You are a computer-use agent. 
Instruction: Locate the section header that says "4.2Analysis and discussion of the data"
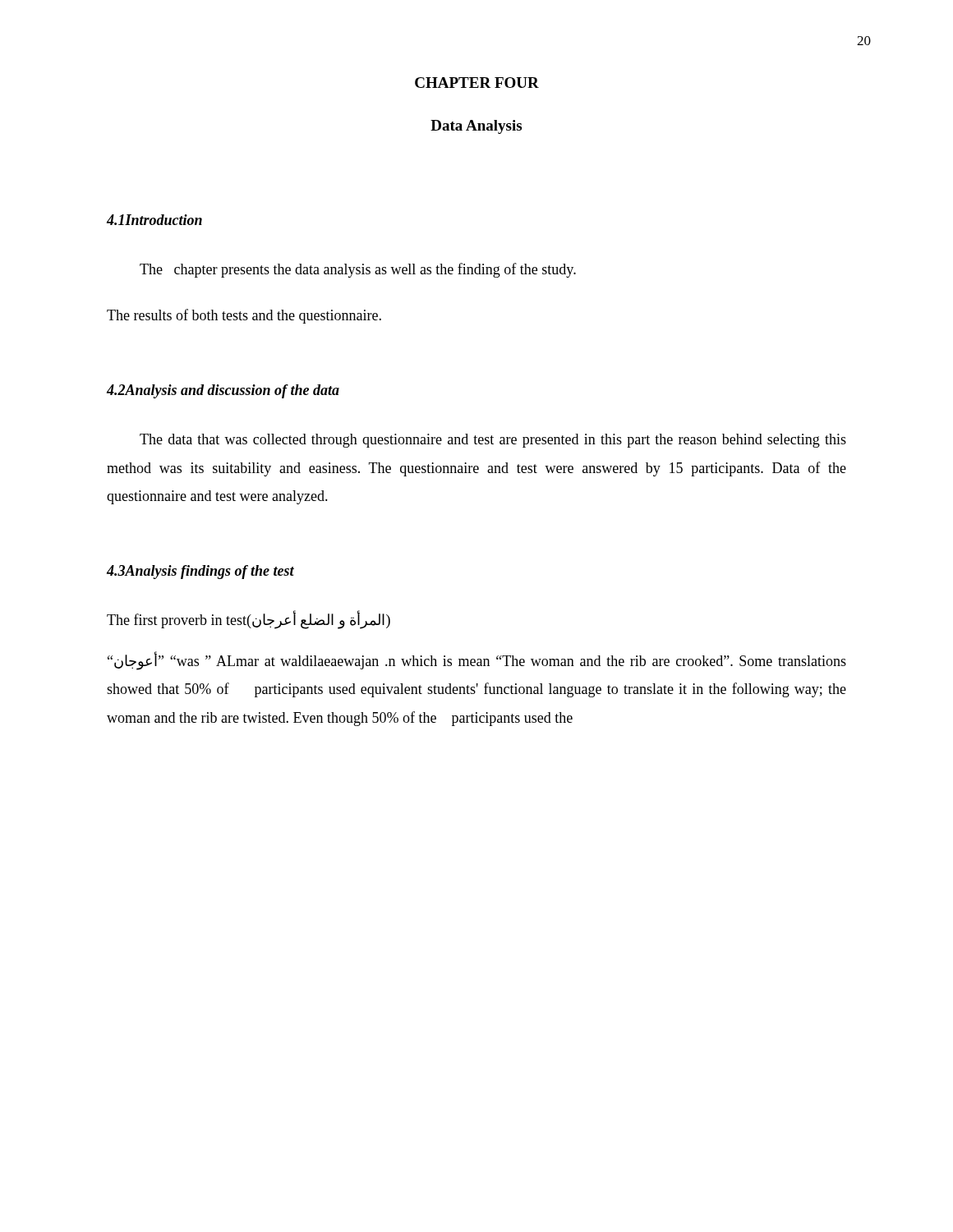click(x=223, y=390)
